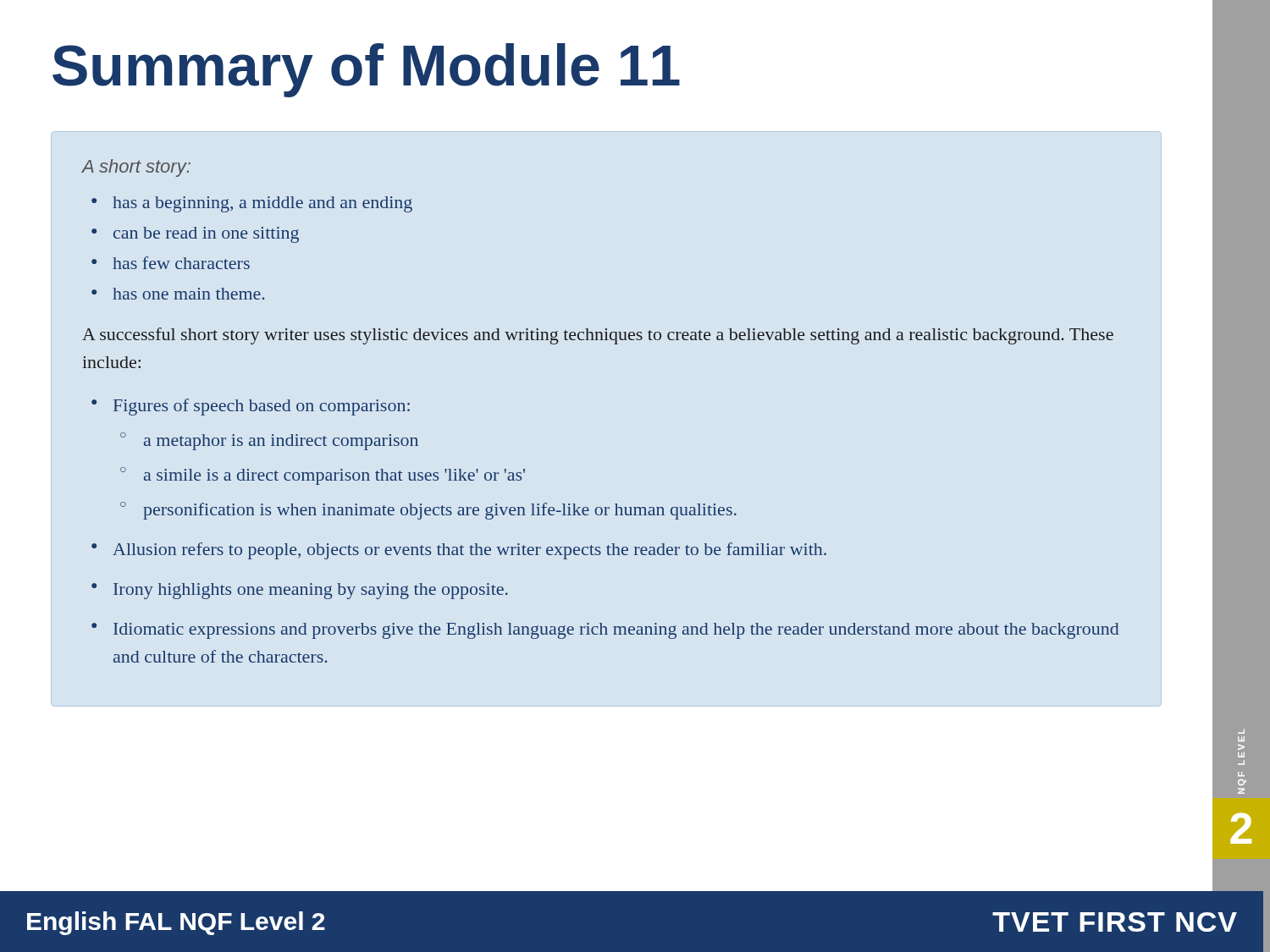This screenshot has height=952, width=1270.
Task: Point to the text block starting "Allusion refers to people,"
Action: [x=470, y=549]
